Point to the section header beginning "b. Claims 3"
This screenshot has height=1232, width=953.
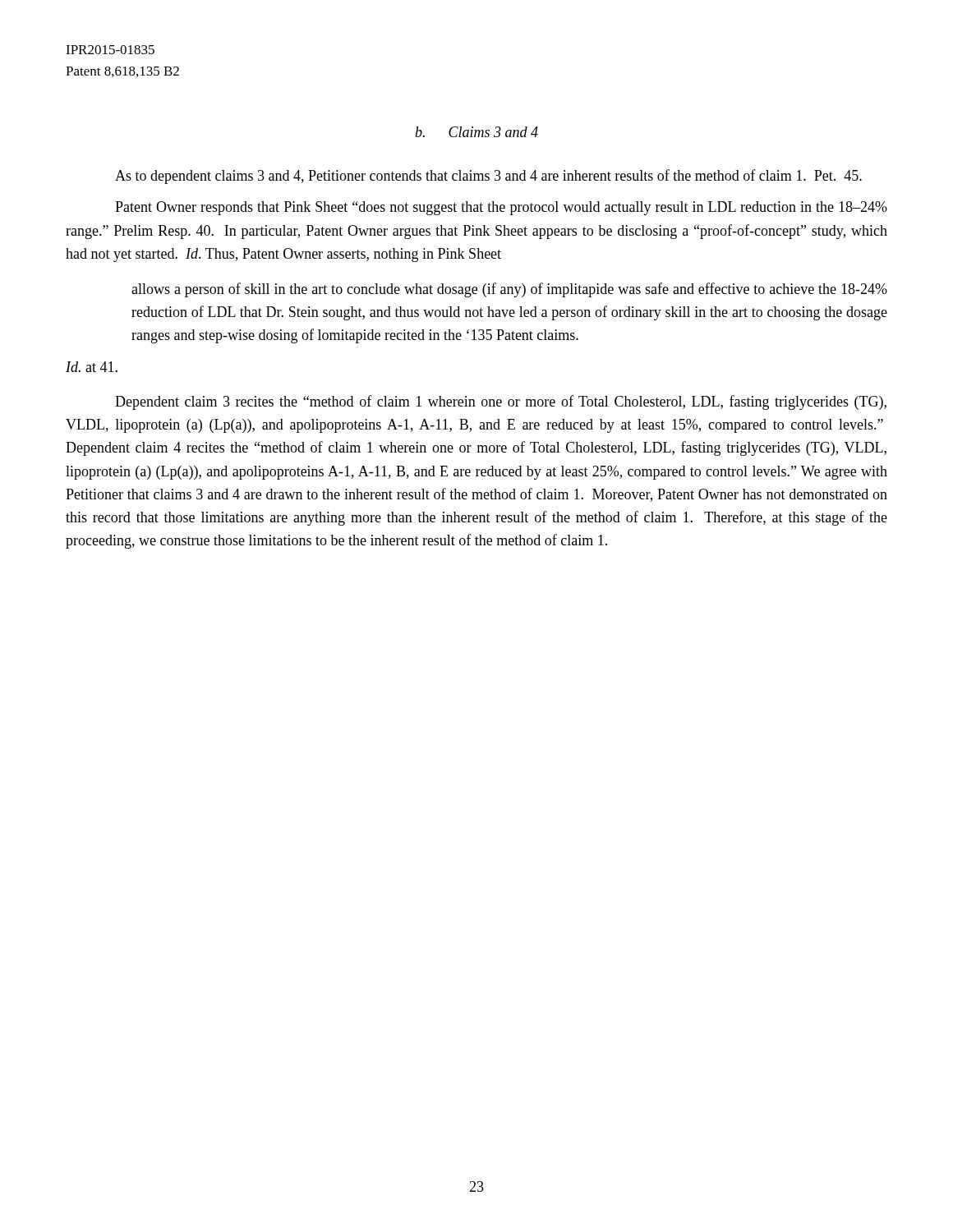coord(476,132)
